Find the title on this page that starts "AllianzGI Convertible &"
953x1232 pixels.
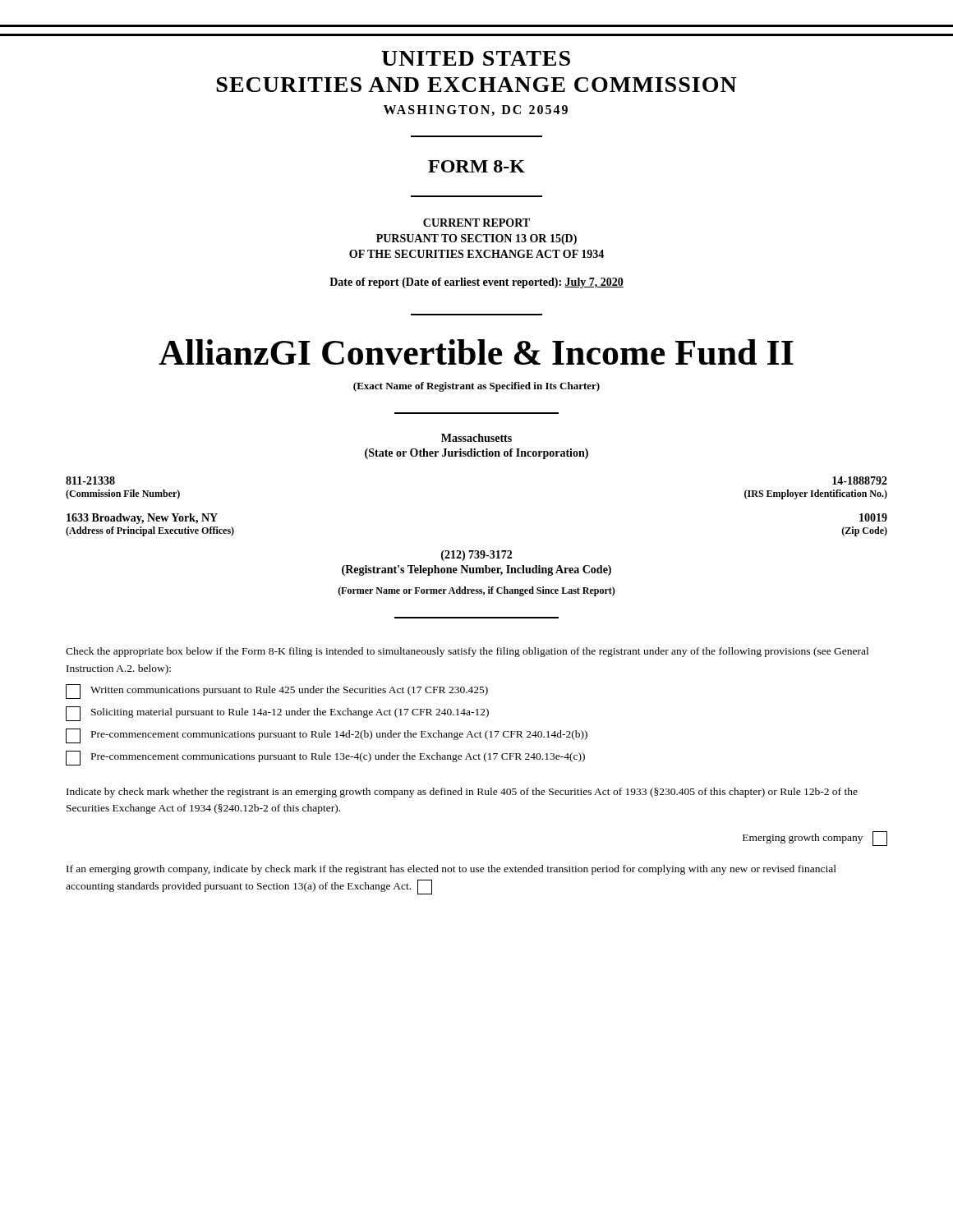(476, 353)
